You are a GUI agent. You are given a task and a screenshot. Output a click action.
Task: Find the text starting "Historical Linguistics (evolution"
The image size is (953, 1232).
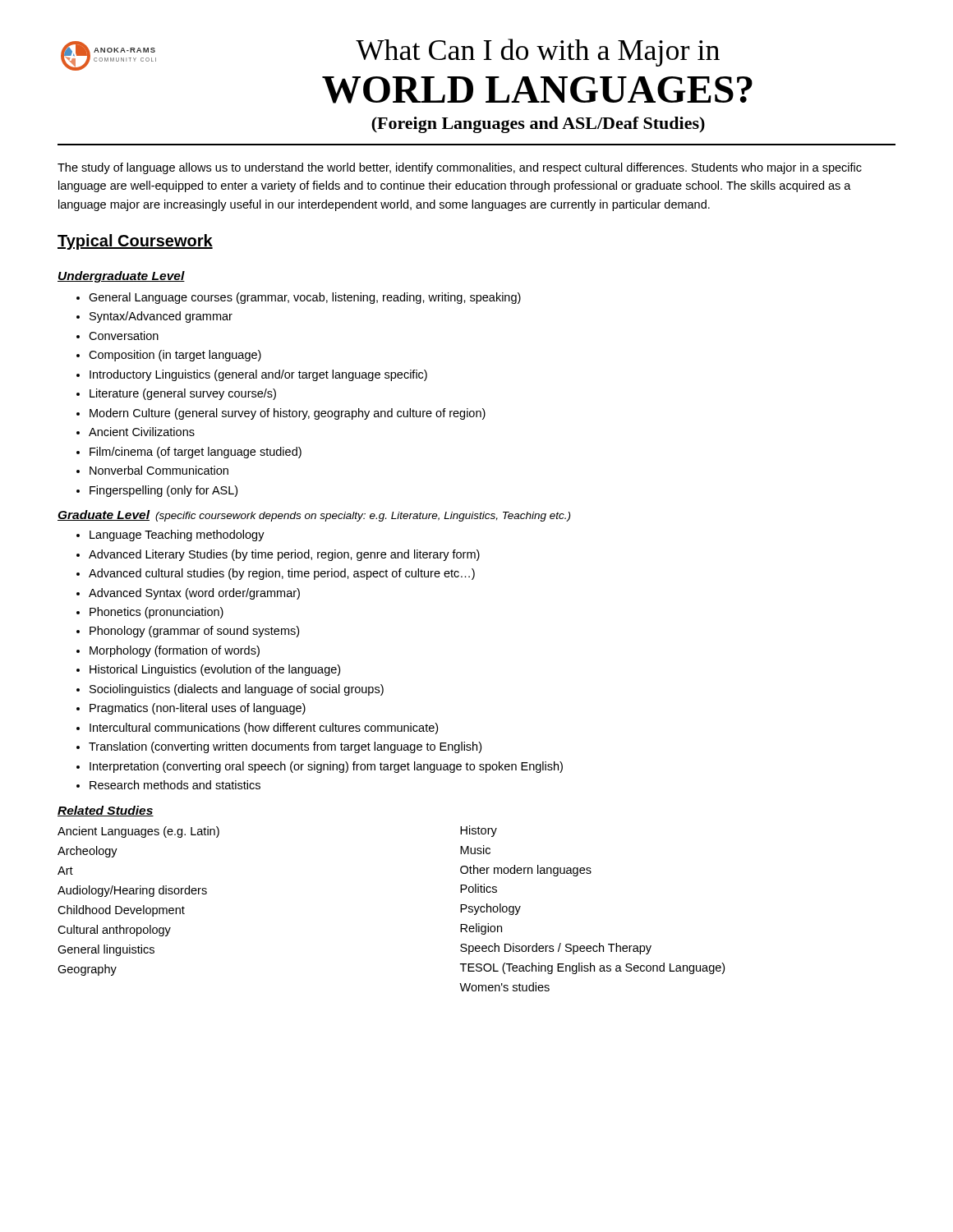pyautogui.click(x=215, y=670)
